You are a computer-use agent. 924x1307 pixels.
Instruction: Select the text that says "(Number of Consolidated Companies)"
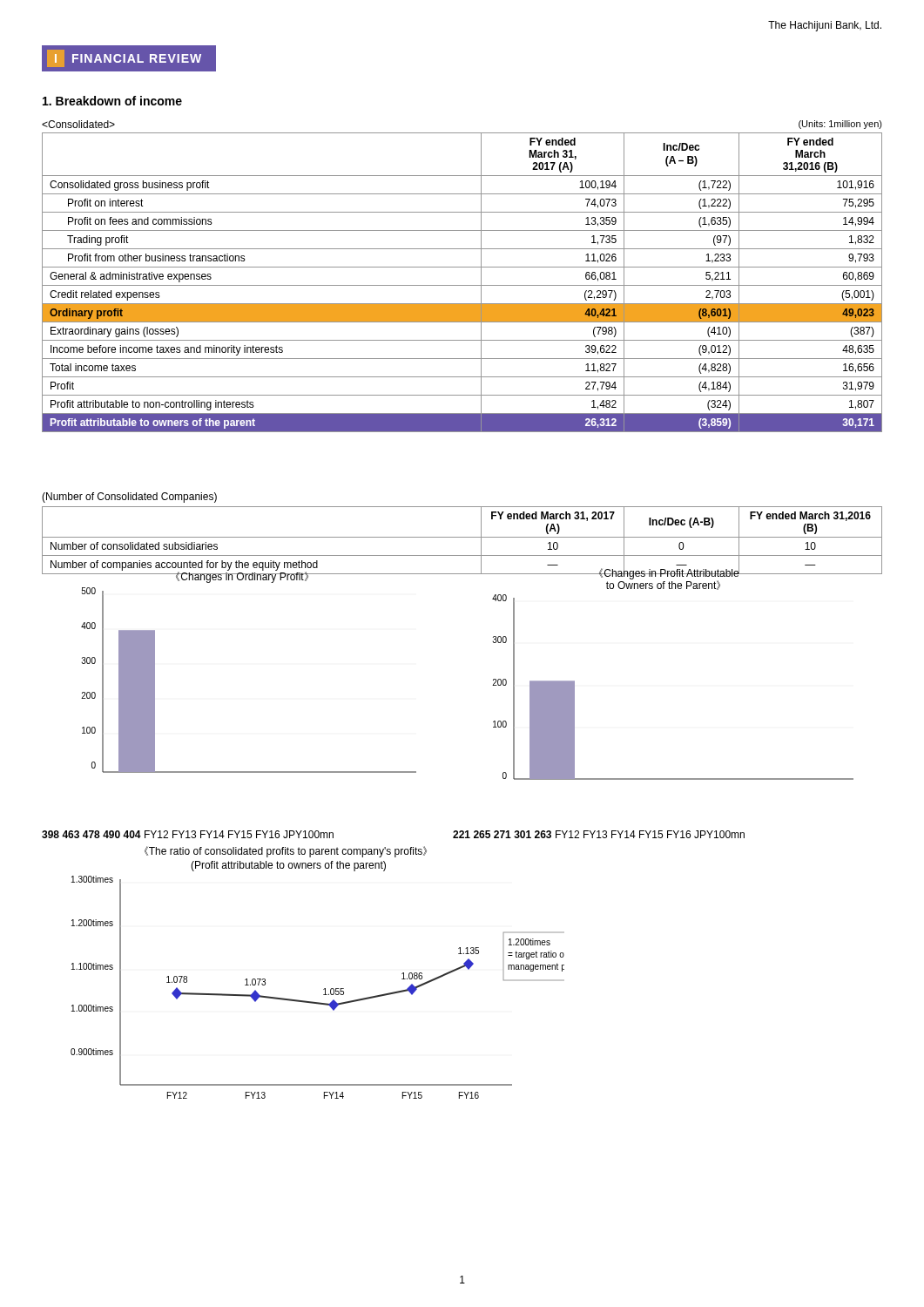(x=129, y=497)
